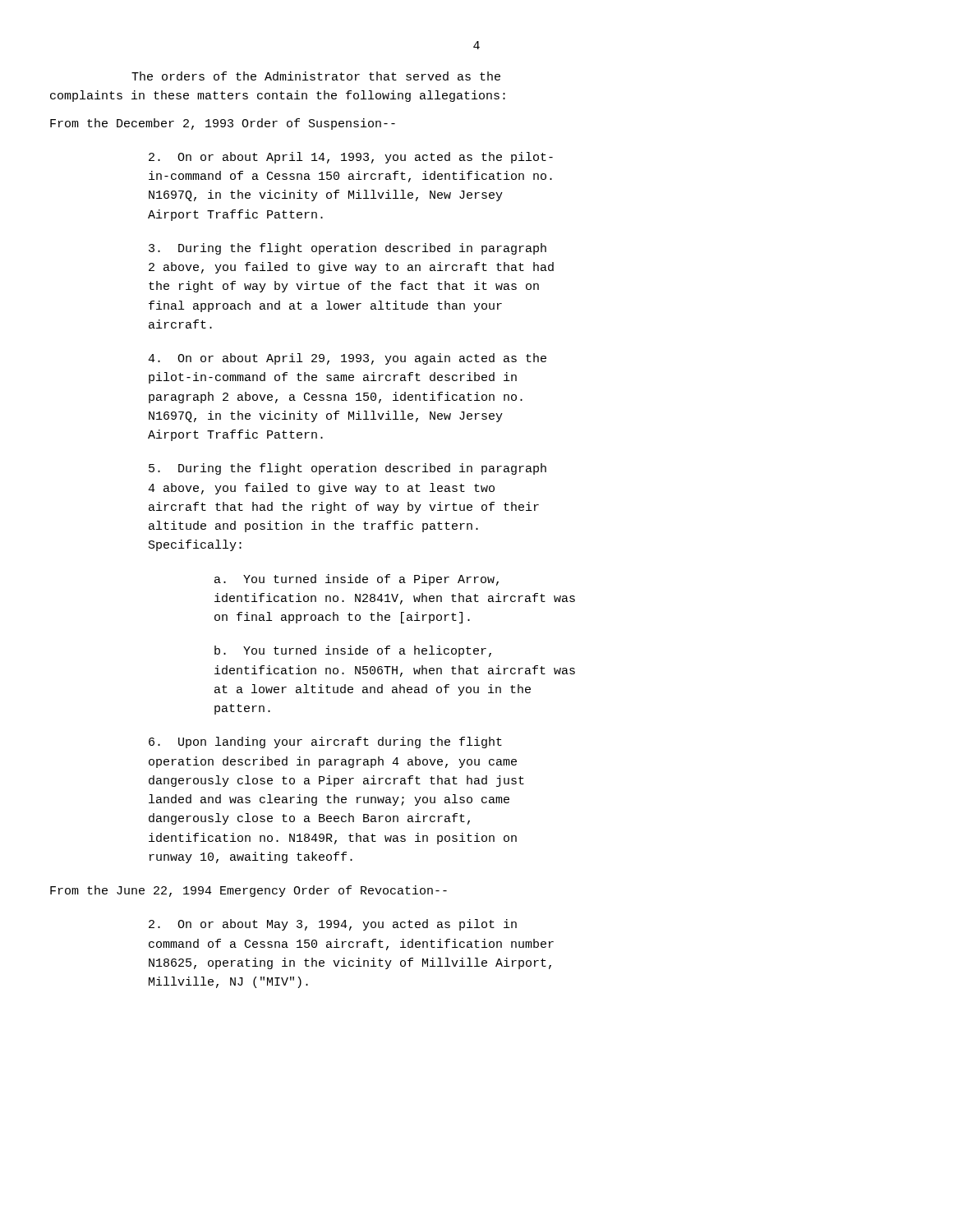Click on the text starting "From the December 2, 1993 Order"
Image resolution: width=953 pixels, height=1232 pixels.
click(x=223, y=124)
